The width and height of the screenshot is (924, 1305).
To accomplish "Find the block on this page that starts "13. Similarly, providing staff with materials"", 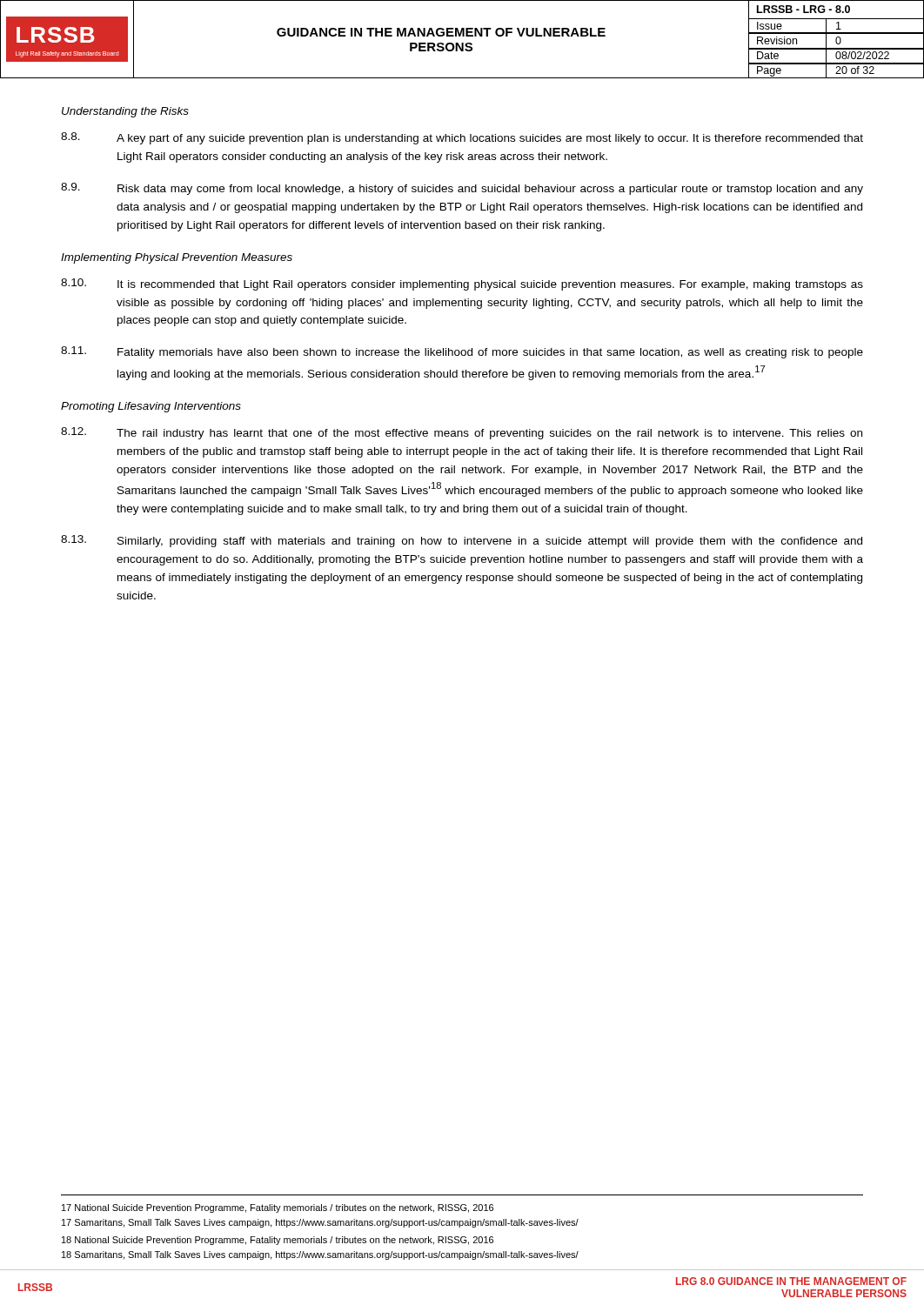I will 462,569.
